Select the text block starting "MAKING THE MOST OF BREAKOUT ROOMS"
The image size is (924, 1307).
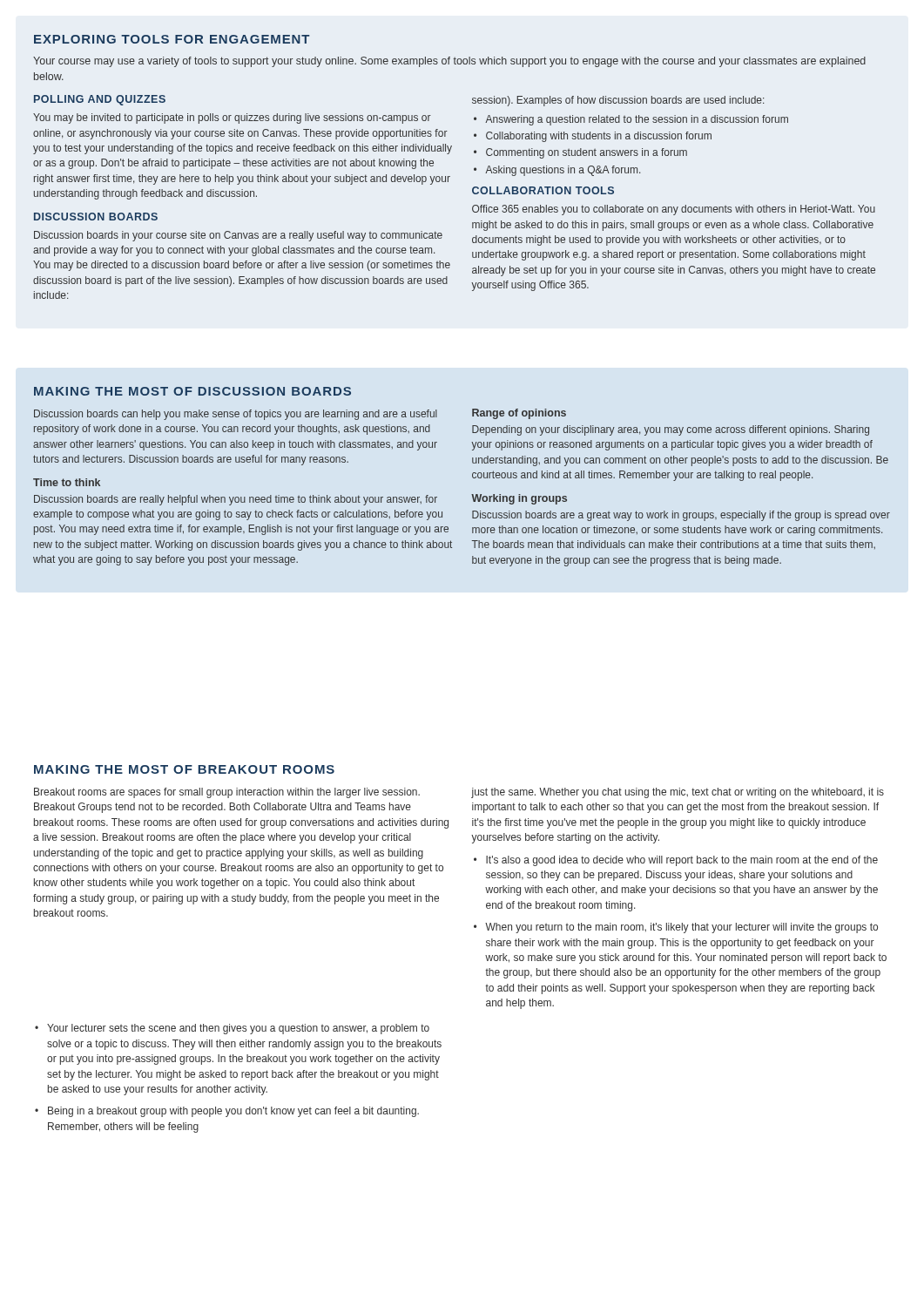click(184, 769)
